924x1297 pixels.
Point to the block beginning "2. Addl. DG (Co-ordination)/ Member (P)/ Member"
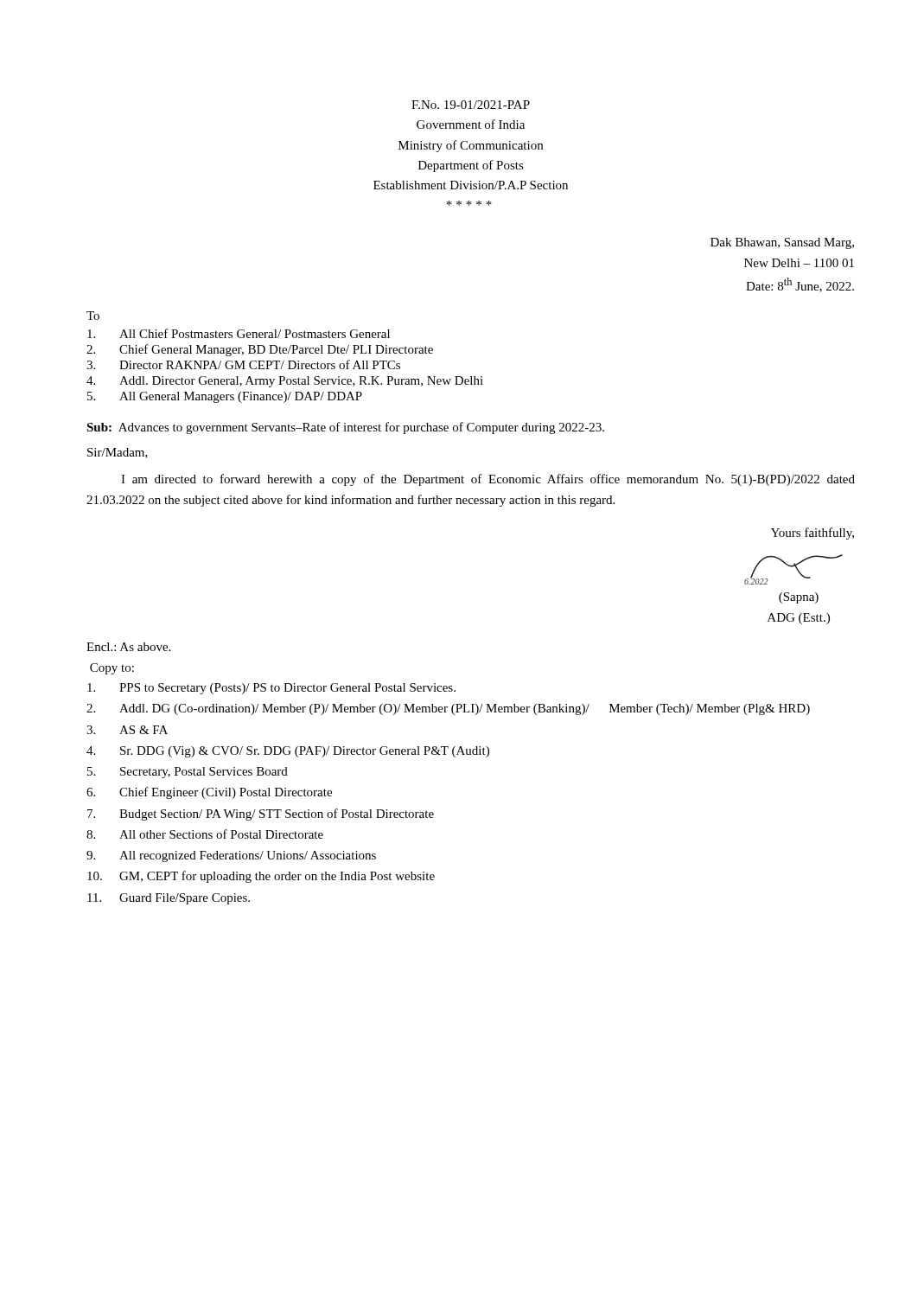tap(471, 709)
